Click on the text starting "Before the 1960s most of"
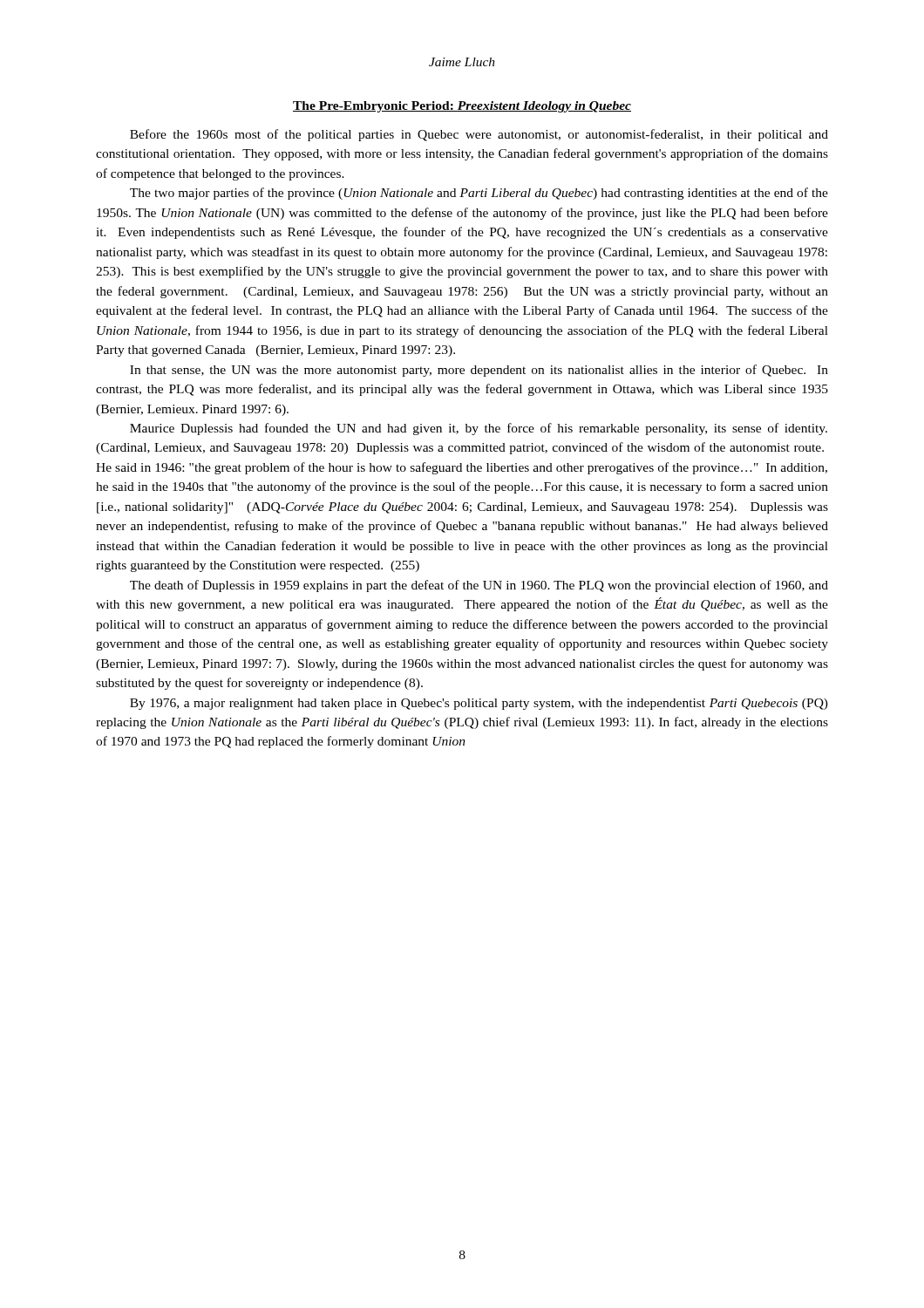This screenshot has width=924, height=1308. pyautogui.click(x=462, y=153)
